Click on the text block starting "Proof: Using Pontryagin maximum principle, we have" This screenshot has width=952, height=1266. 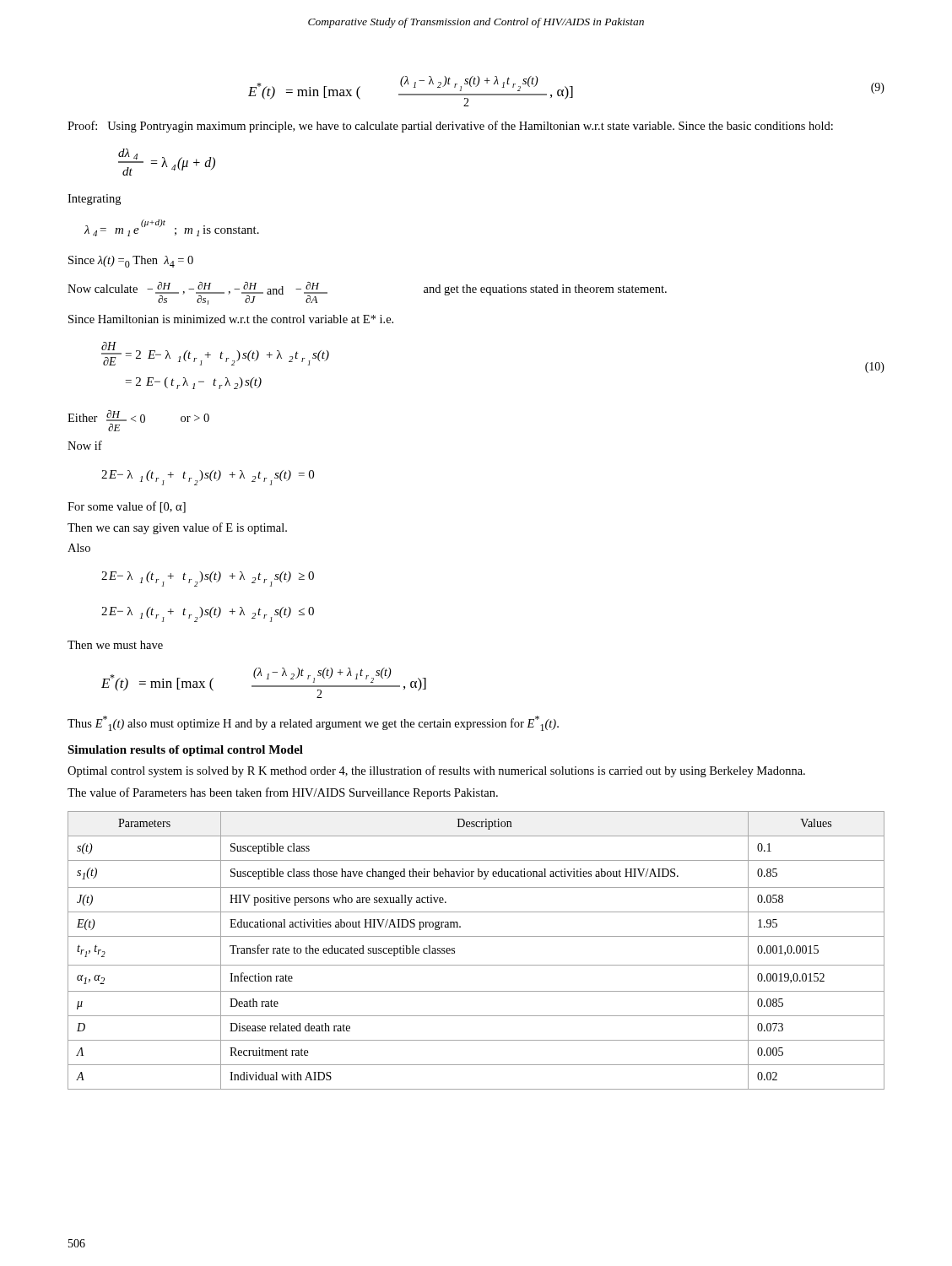pyautogui.click(x=451, y=126)
